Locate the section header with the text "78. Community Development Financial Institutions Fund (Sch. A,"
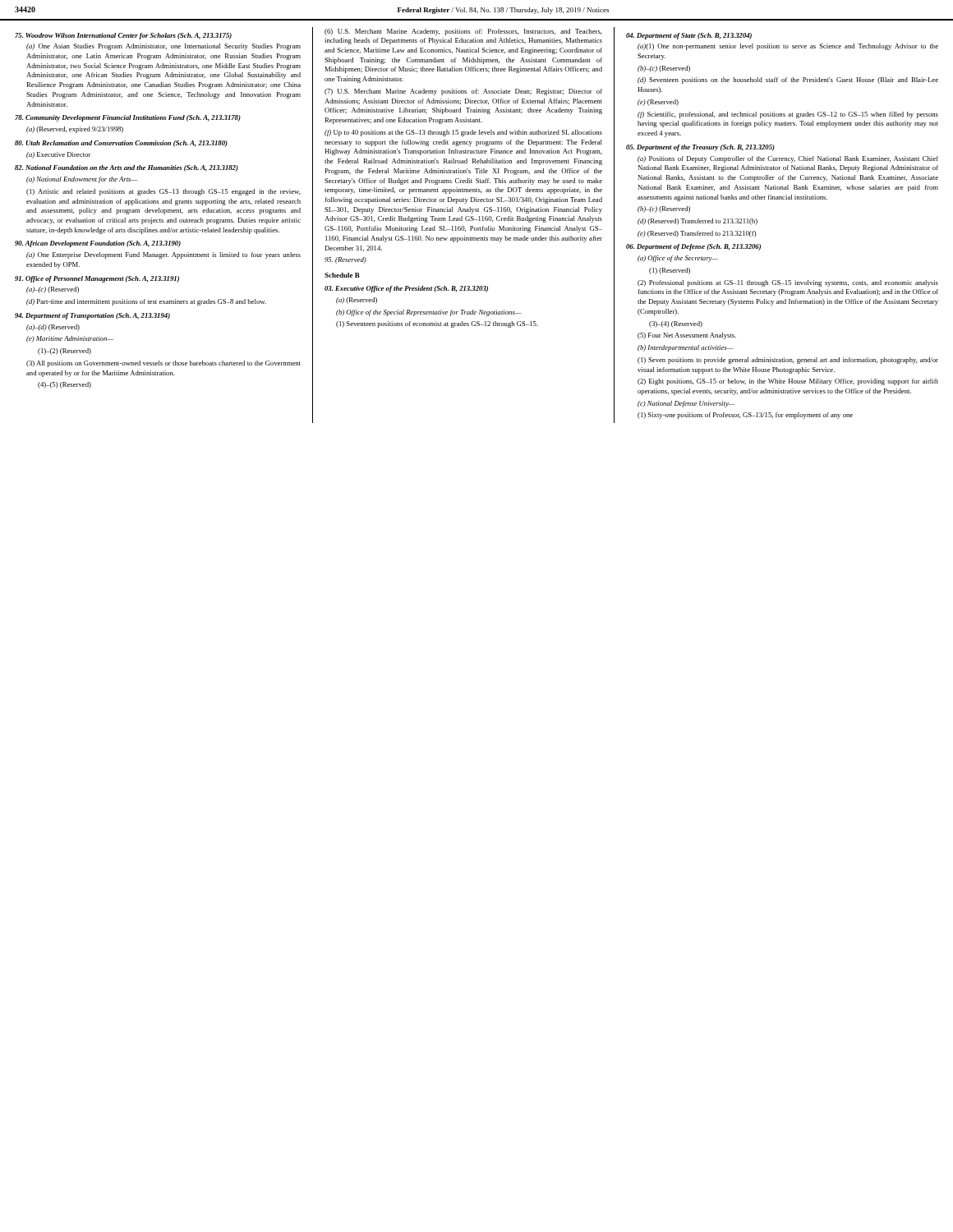This screenshot has width=953, height=1232. click(158, 118)
